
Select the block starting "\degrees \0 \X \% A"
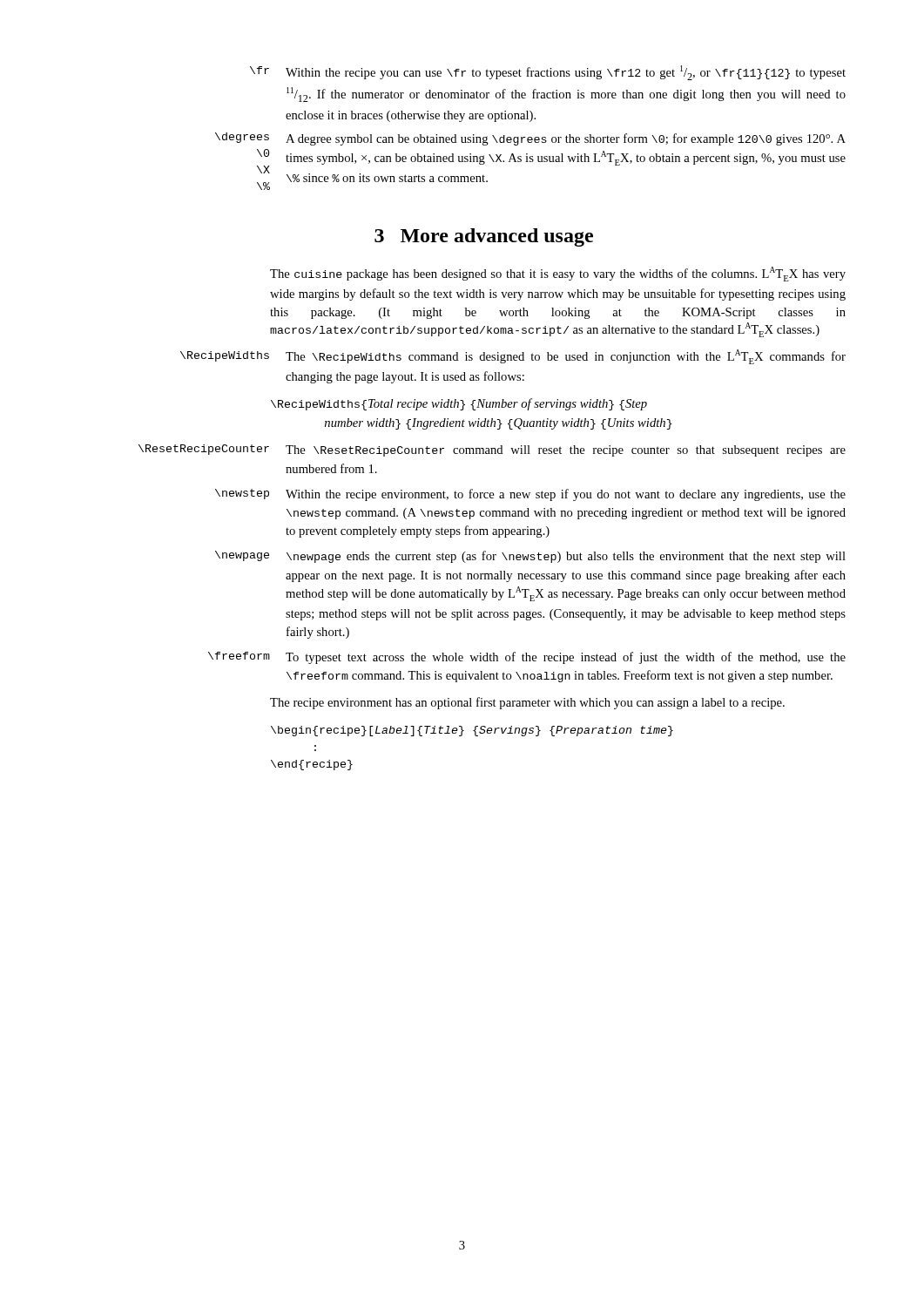(484, 163)
